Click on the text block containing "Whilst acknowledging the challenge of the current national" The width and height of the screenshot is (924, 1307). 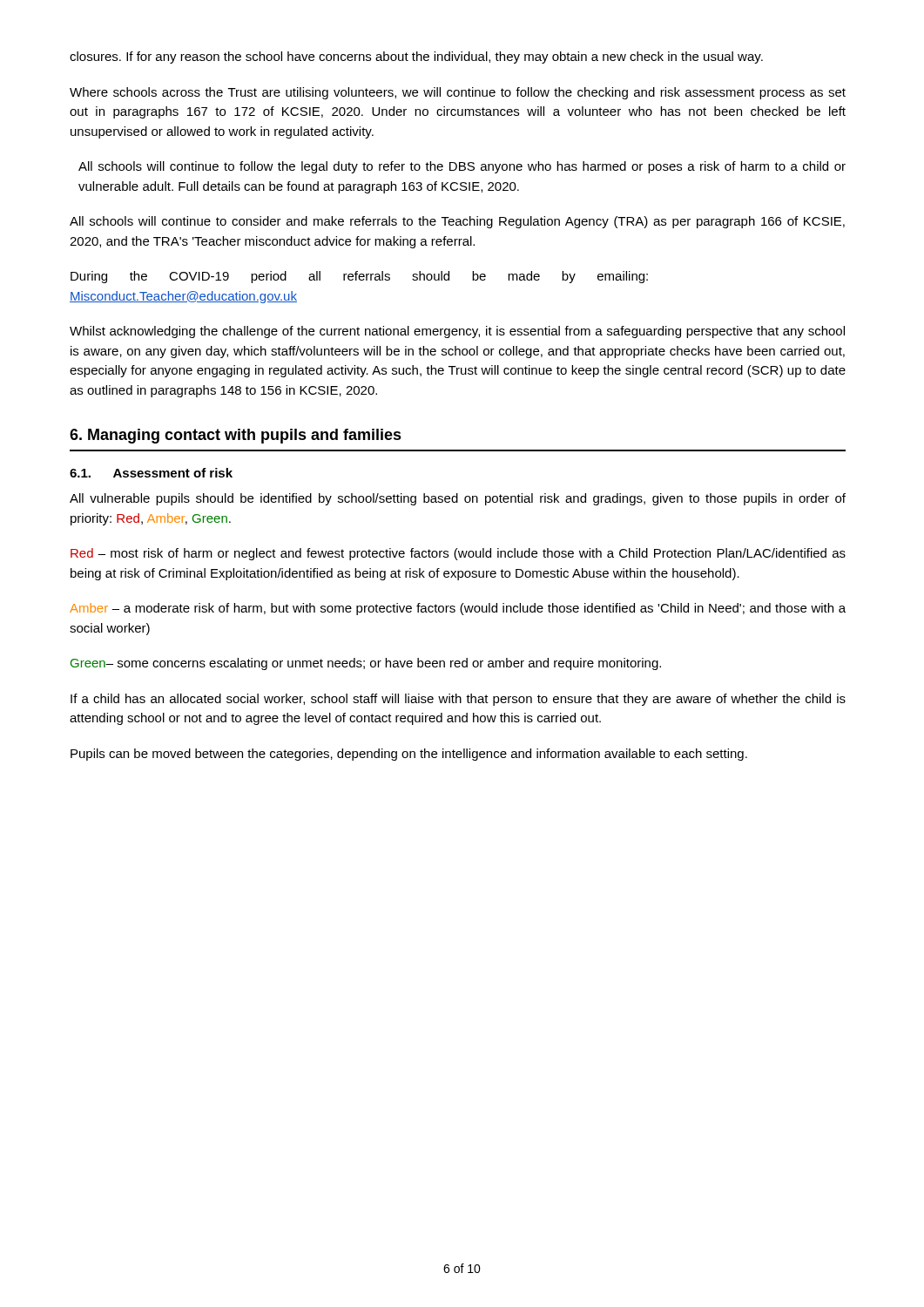[x=458, y=360]
